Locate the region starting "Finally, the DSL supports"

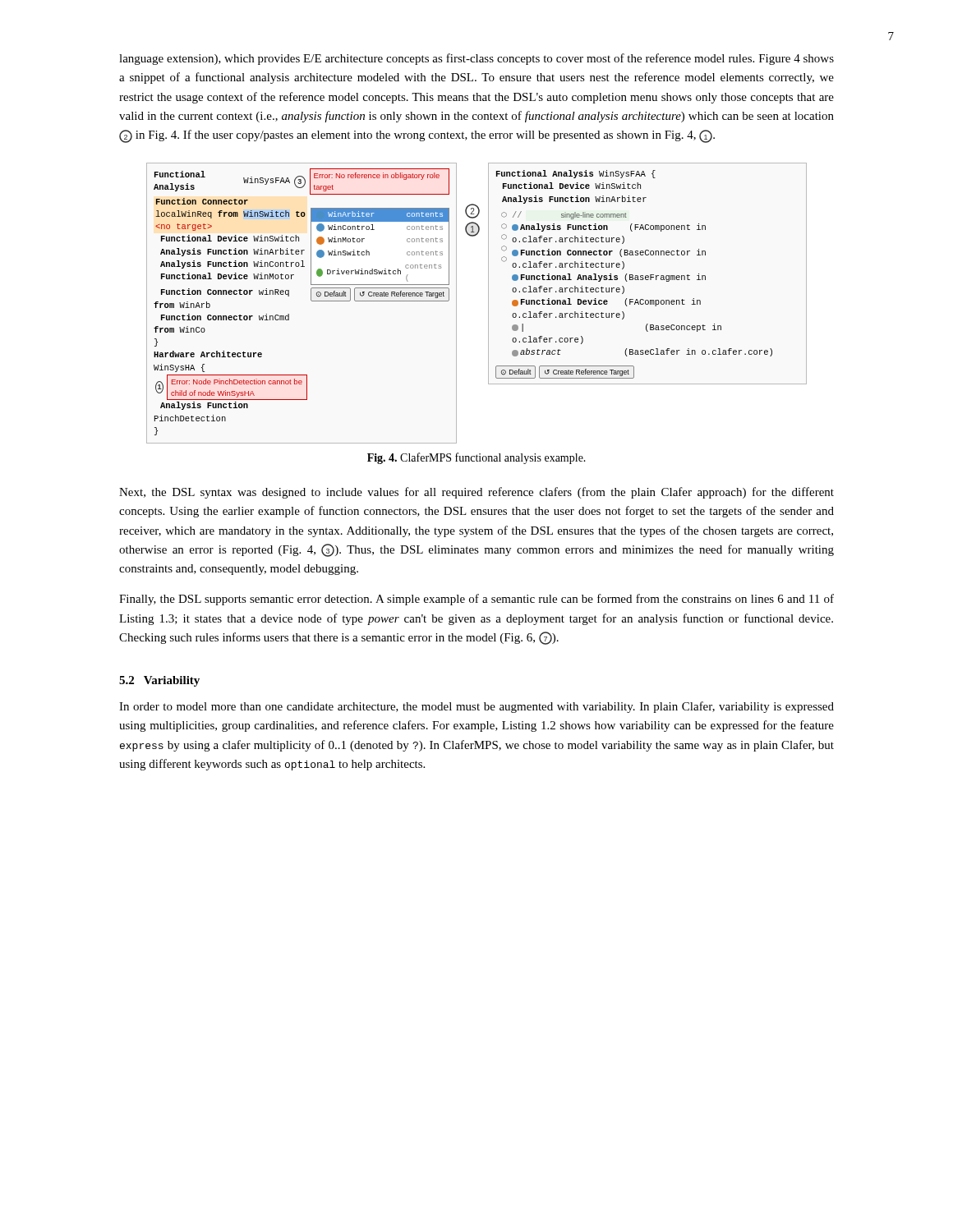pyautogui.click(x=476, y=619)
